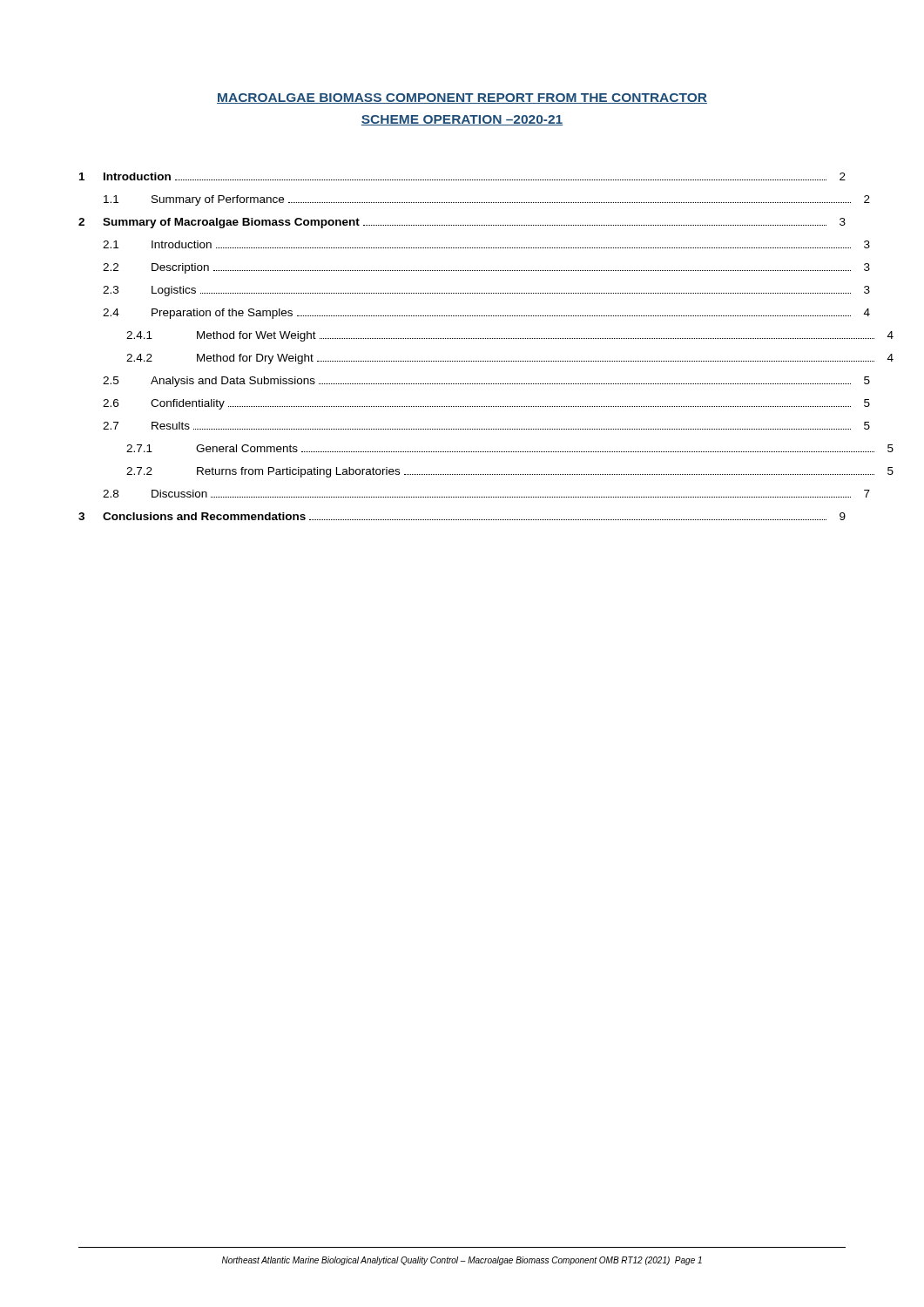Click on the list item containing "1 Introduction 2"

(462, 177)
